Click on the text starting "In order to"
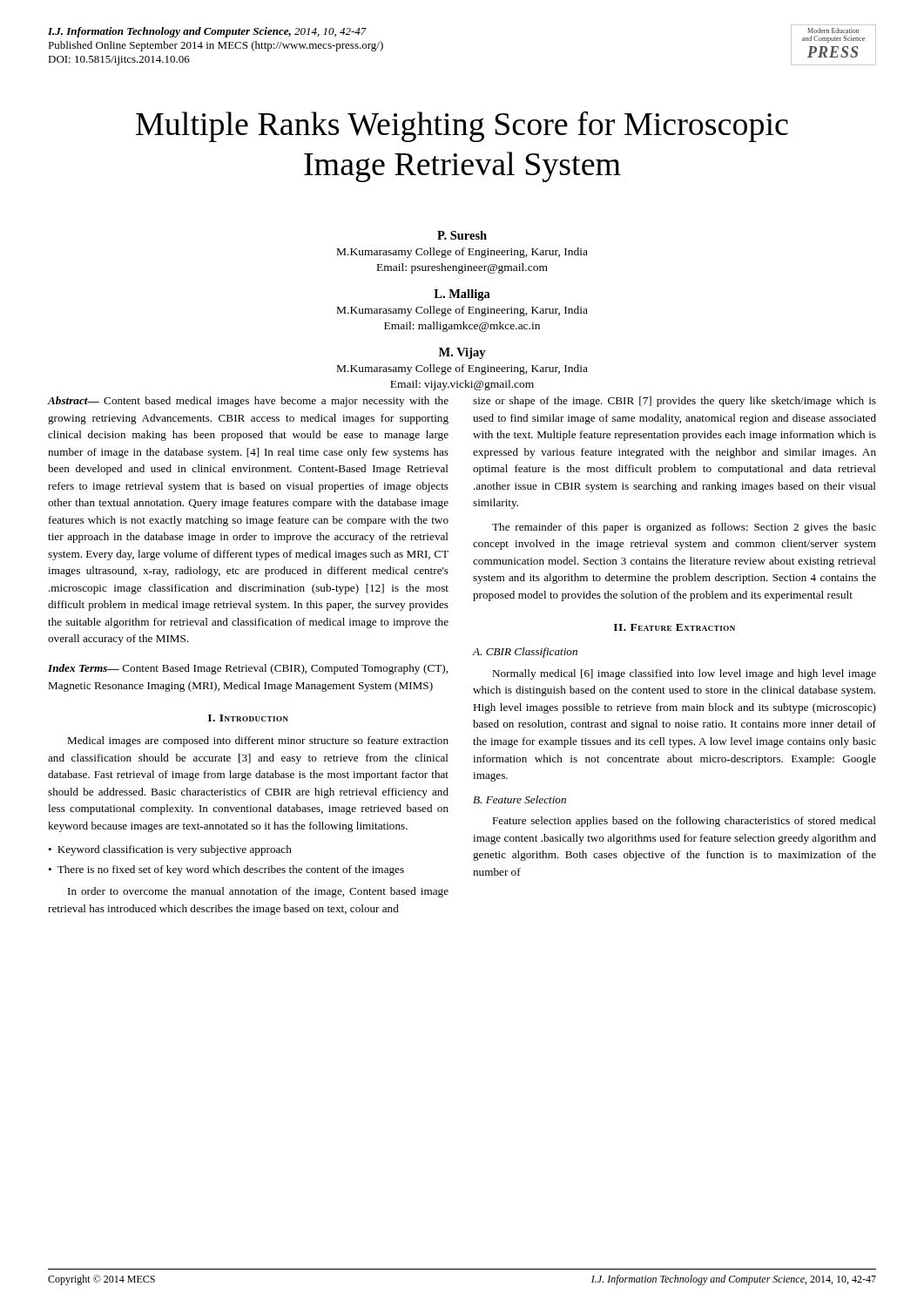The height and width of the screenshot is (1307, 924). [248, 900]
